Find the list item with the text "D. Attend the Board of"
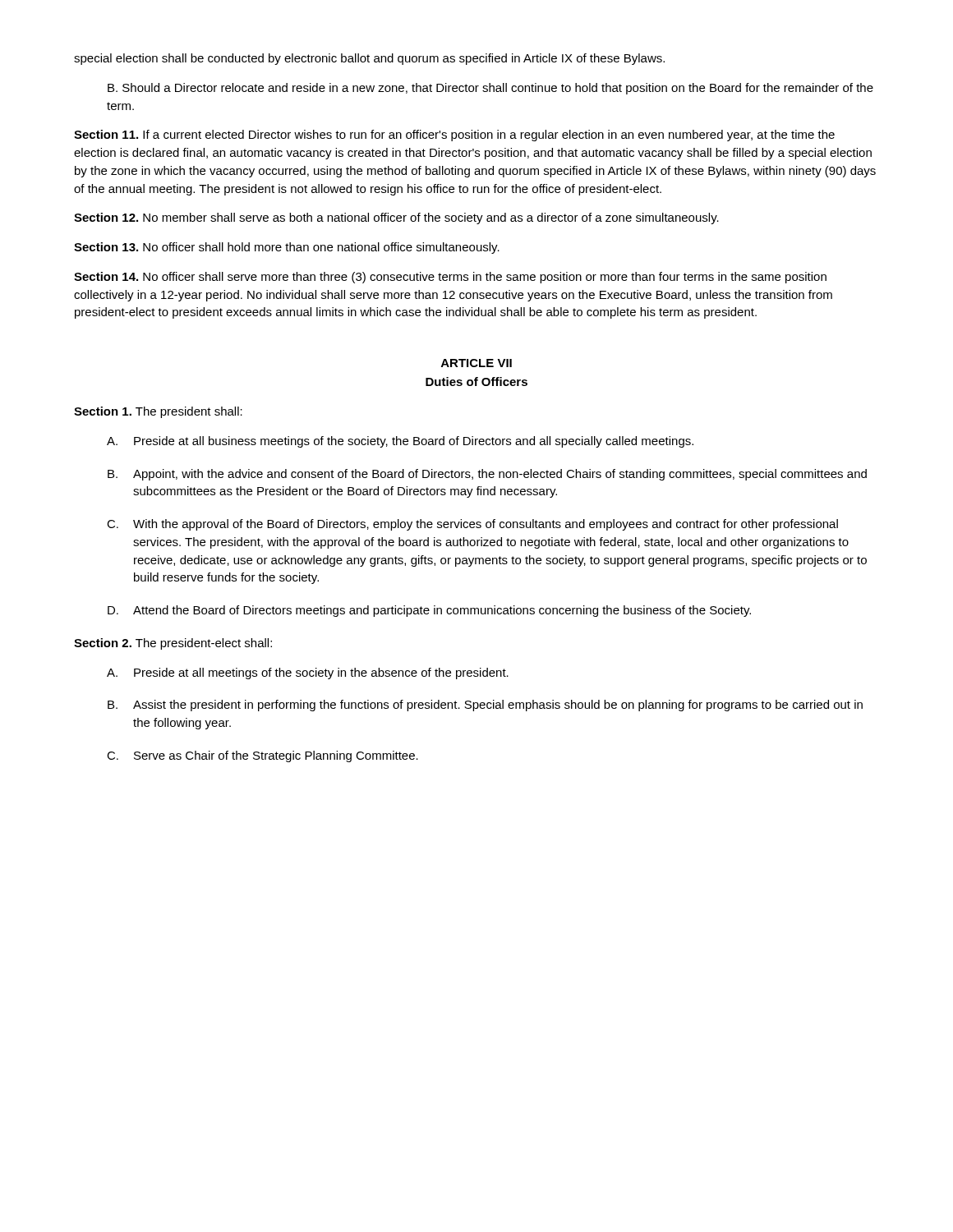 tap(493, 610)
